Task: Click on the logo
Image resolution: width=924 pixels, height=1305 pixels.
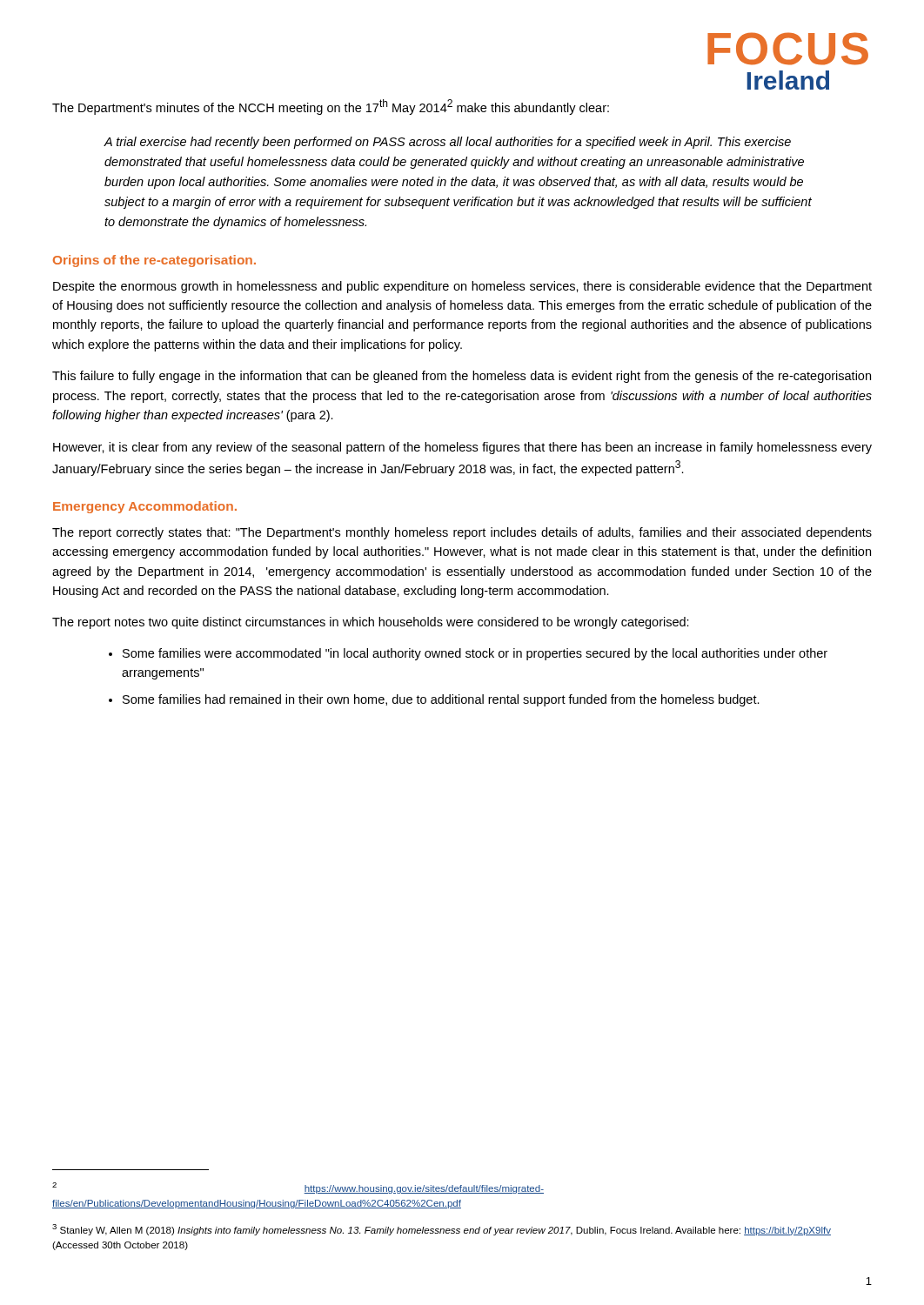Action: pos(788,60)
